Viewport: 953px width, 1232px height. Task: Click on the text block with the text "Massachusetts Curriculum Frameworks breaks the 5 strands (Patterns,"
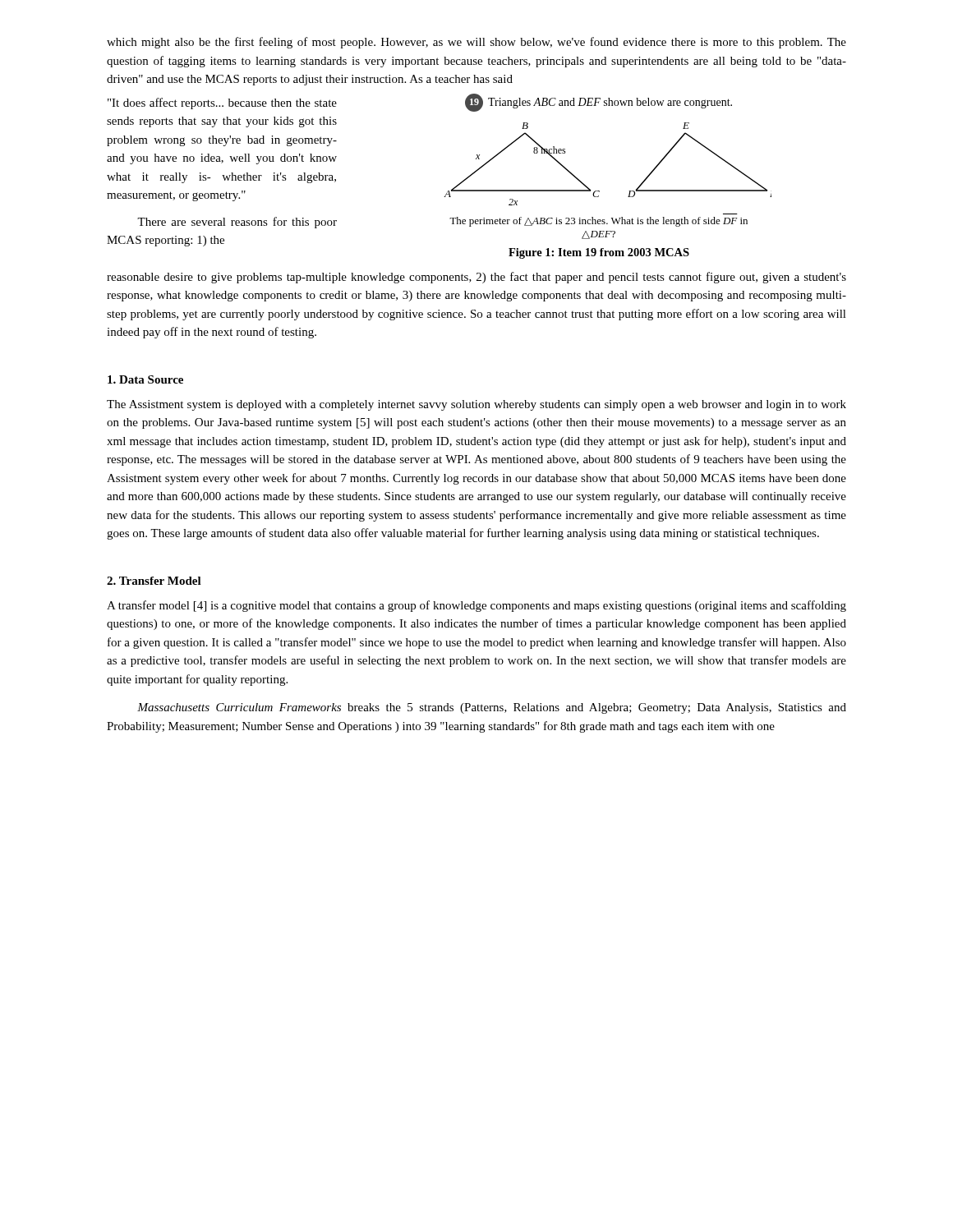pos(476,716)
